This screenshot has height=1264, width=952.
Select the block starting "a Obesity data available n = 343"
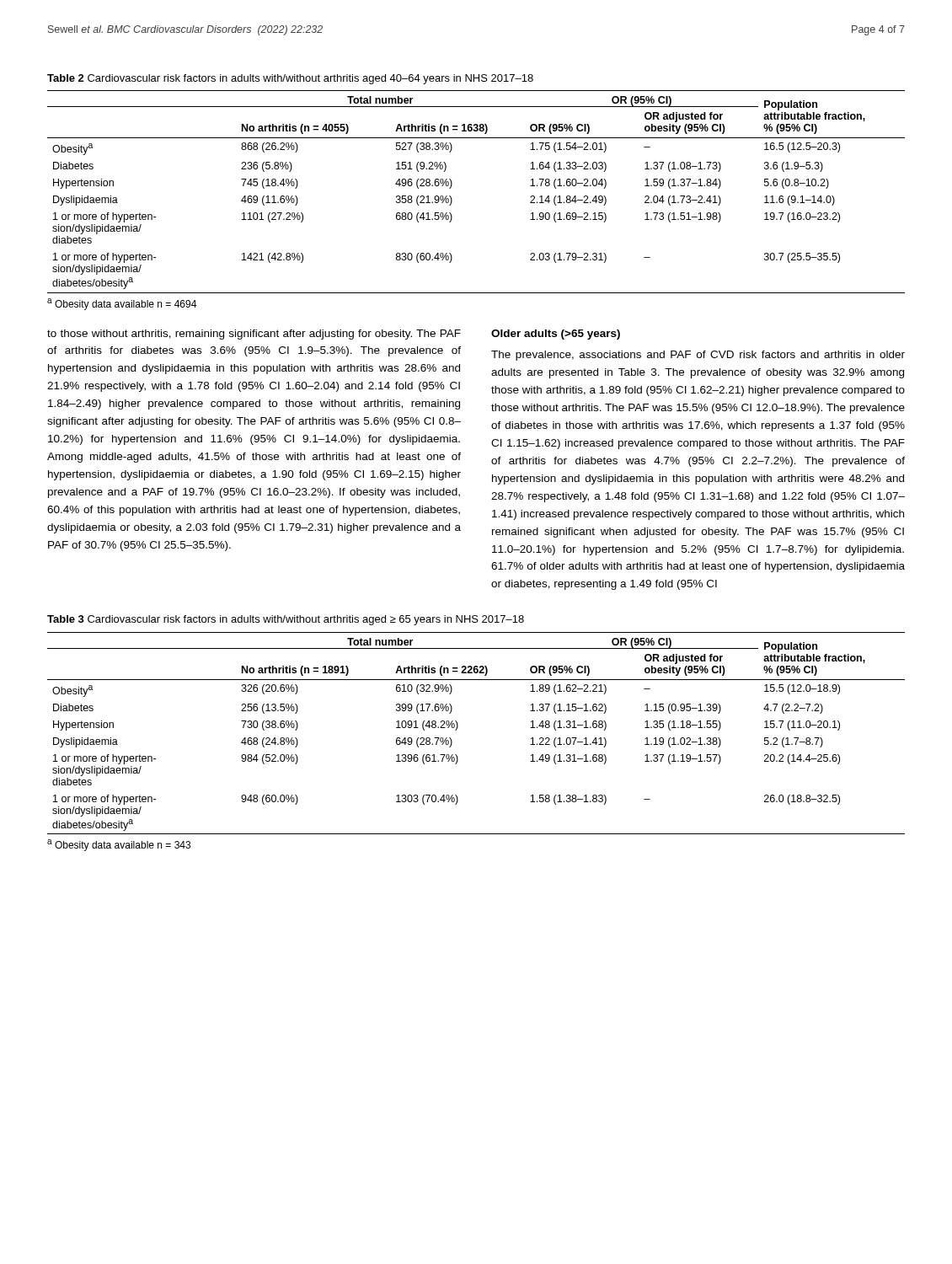119,844
